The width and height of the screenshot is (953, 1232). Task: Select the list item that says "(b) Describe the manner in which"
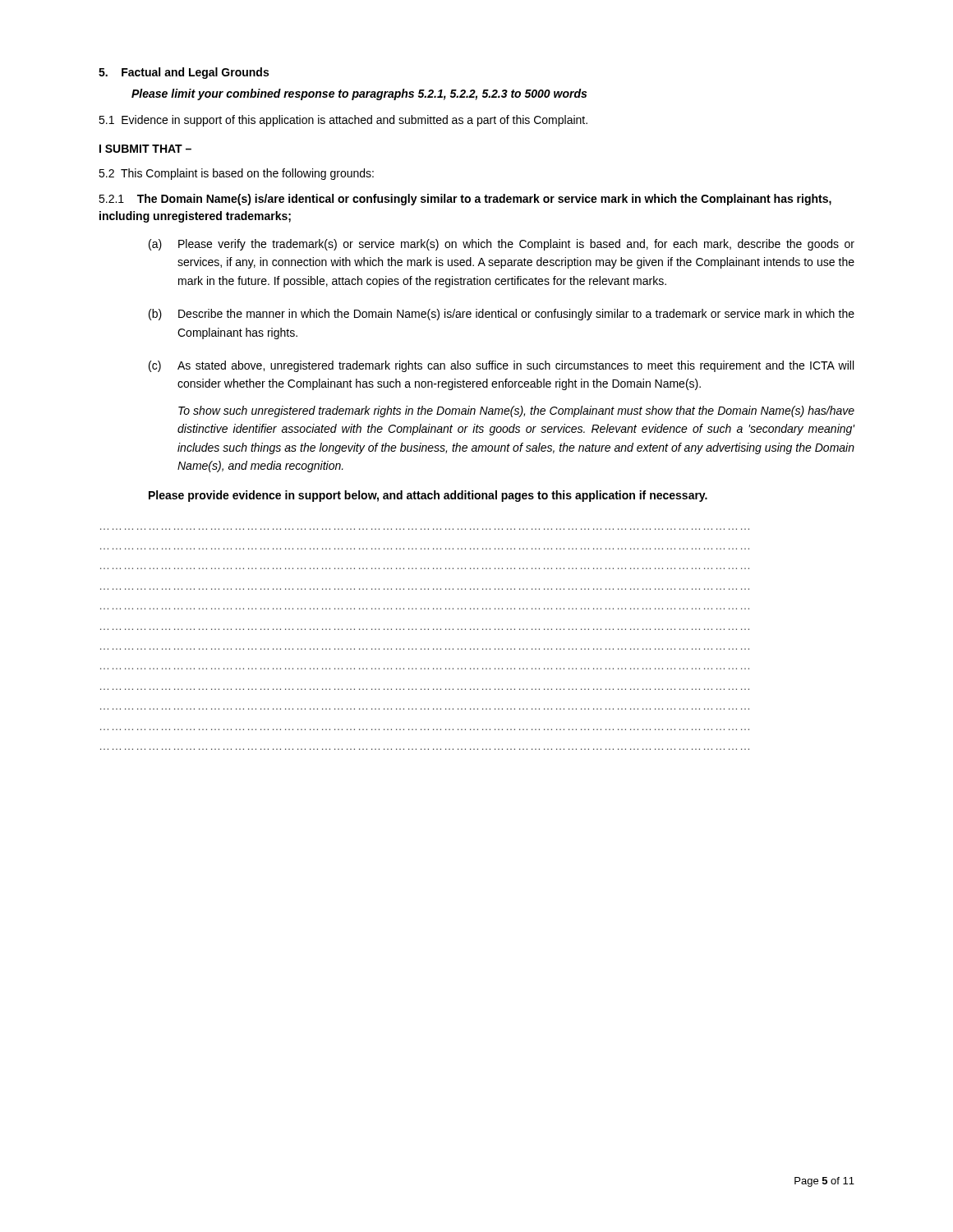pos(501,323)
